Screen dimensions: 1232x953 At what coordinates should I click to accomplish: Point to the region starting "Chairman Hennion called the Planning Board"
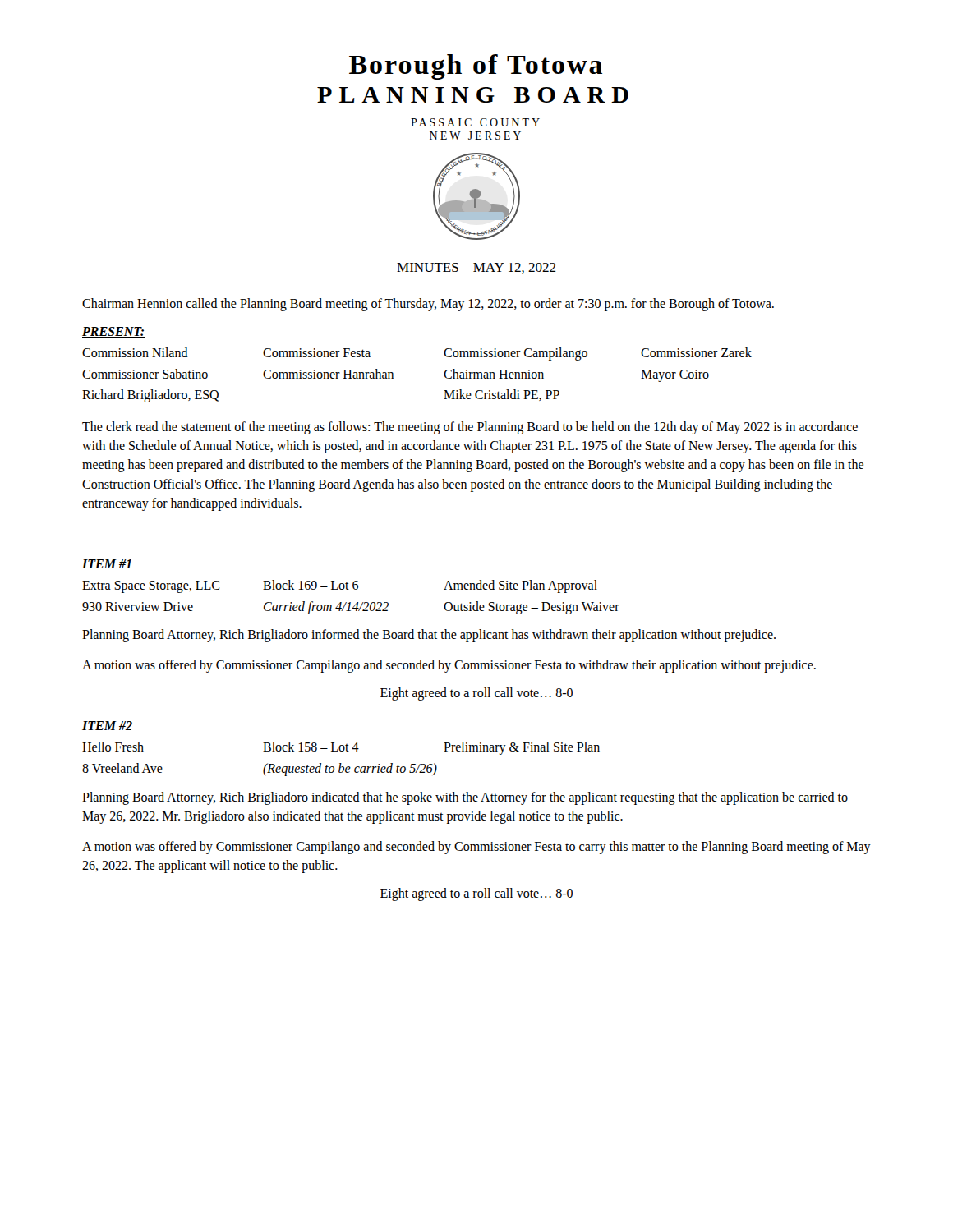[x=428, y=304]
